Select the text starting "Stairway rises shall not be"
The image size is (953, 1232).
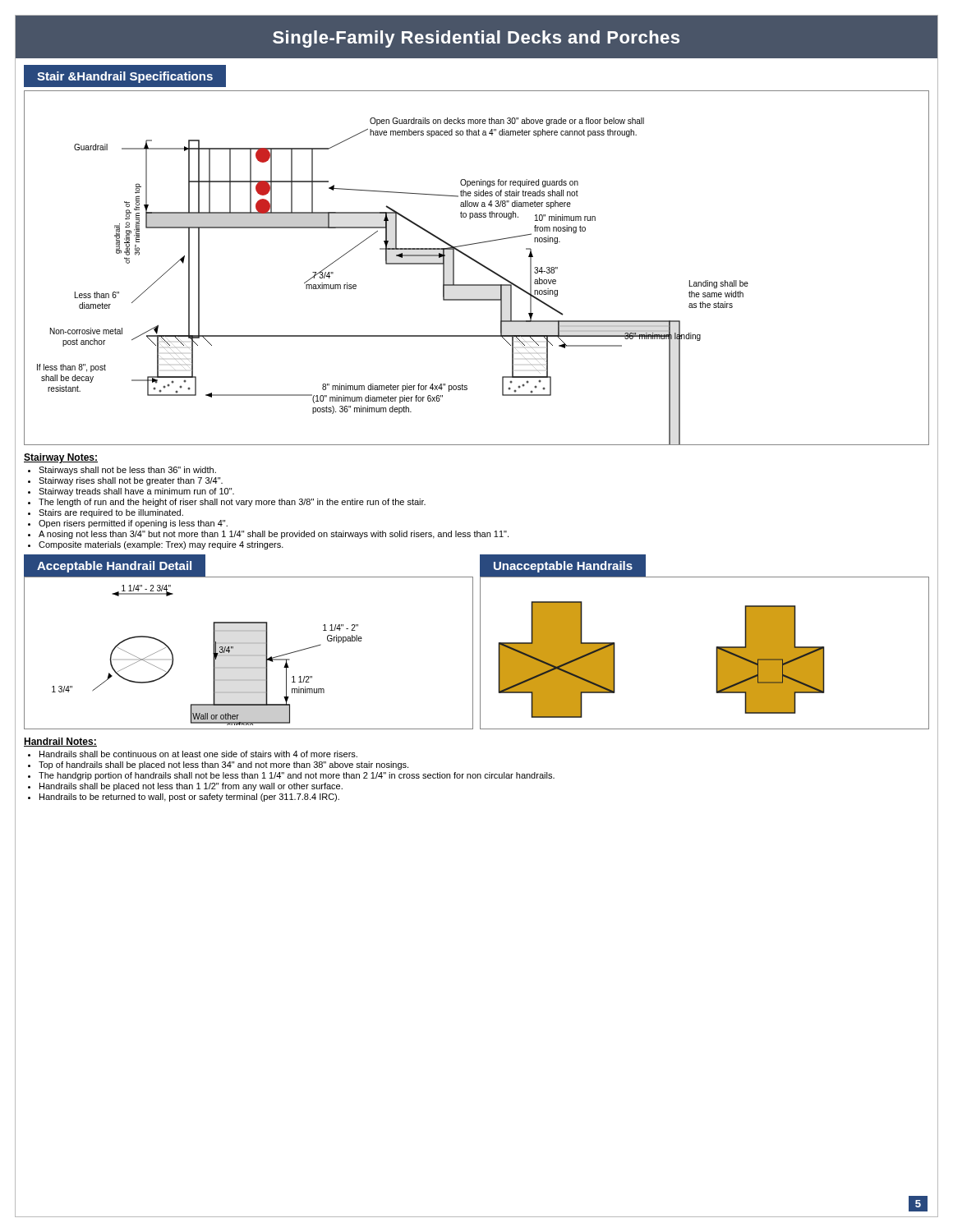[x=131, y=480]
